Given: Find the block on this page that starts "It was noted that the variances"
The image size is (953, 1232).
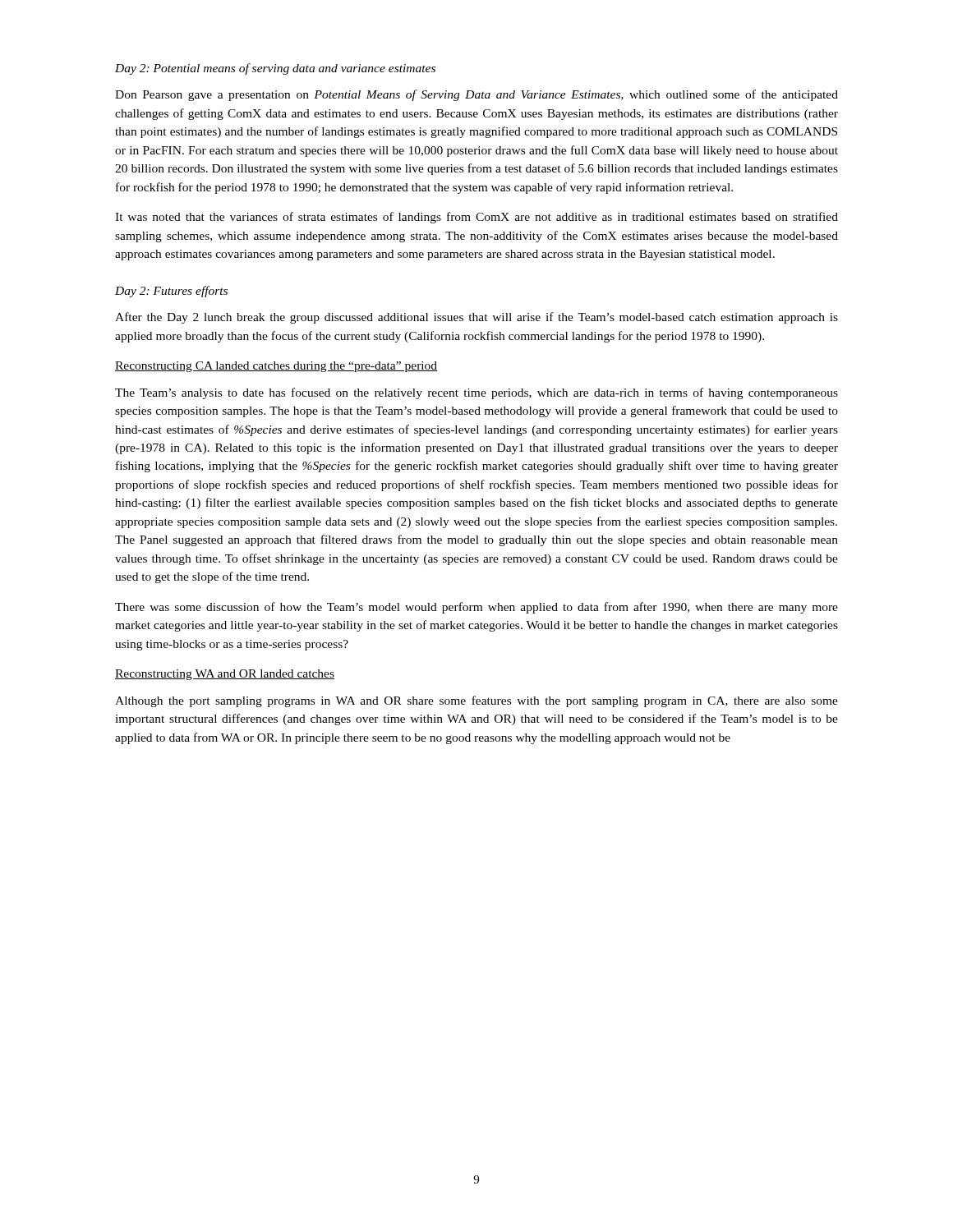Looking at the screenshot, I should (x=476, y=236).
